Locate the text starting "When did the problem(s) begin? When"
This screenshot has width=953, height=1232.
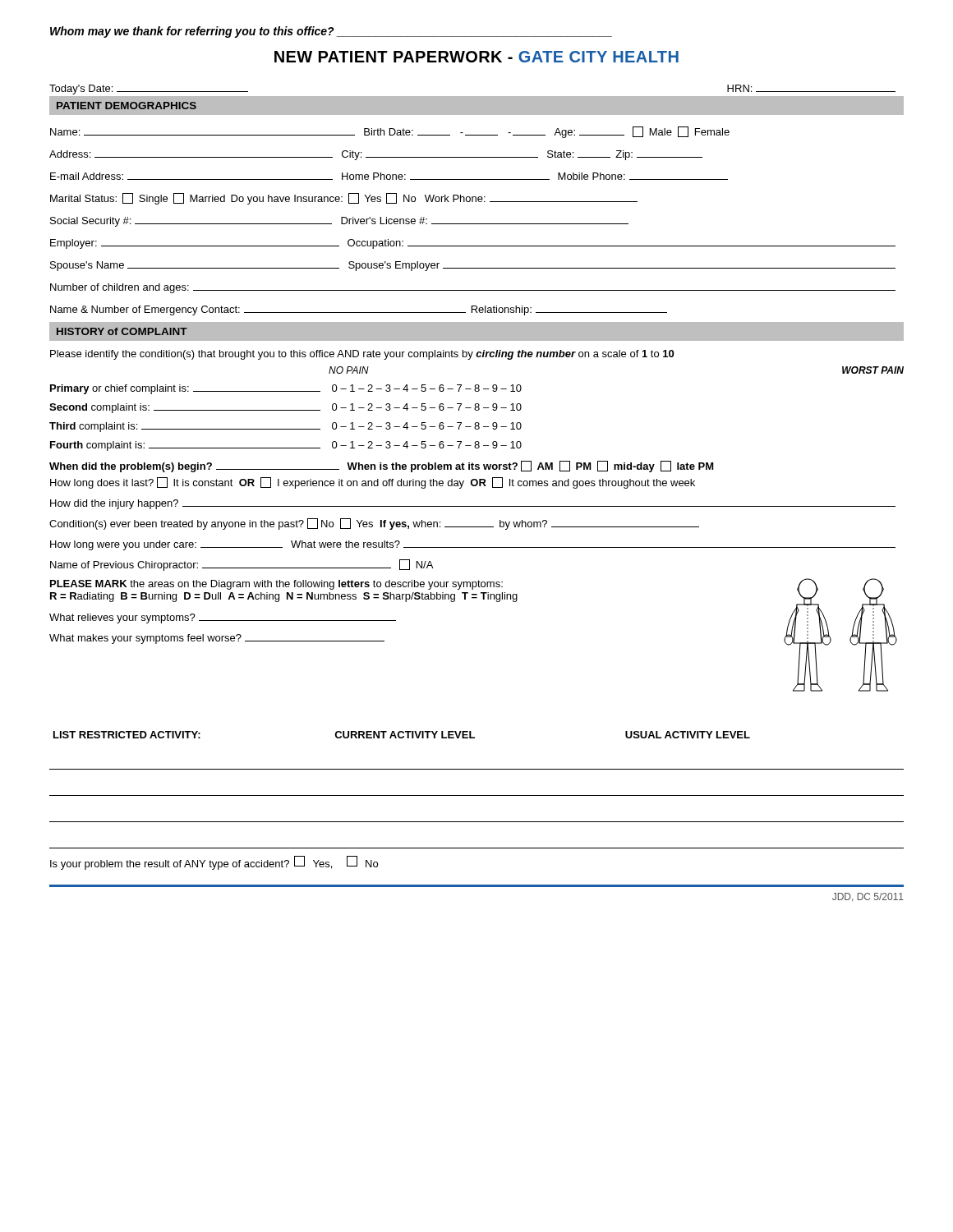coord(382,464)
